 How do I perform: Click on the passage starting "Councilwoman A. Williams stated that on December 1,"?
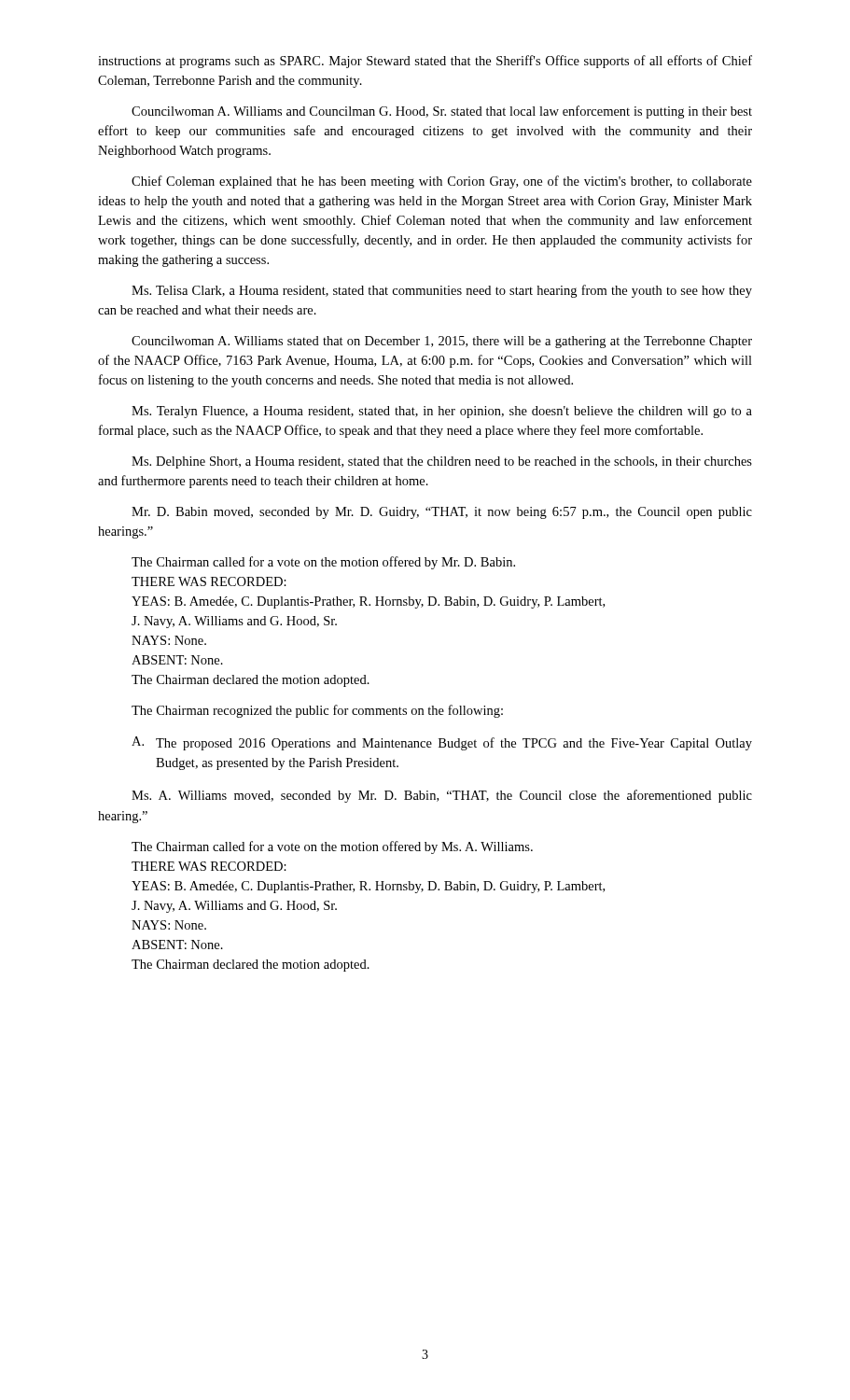tap(425, 360)
